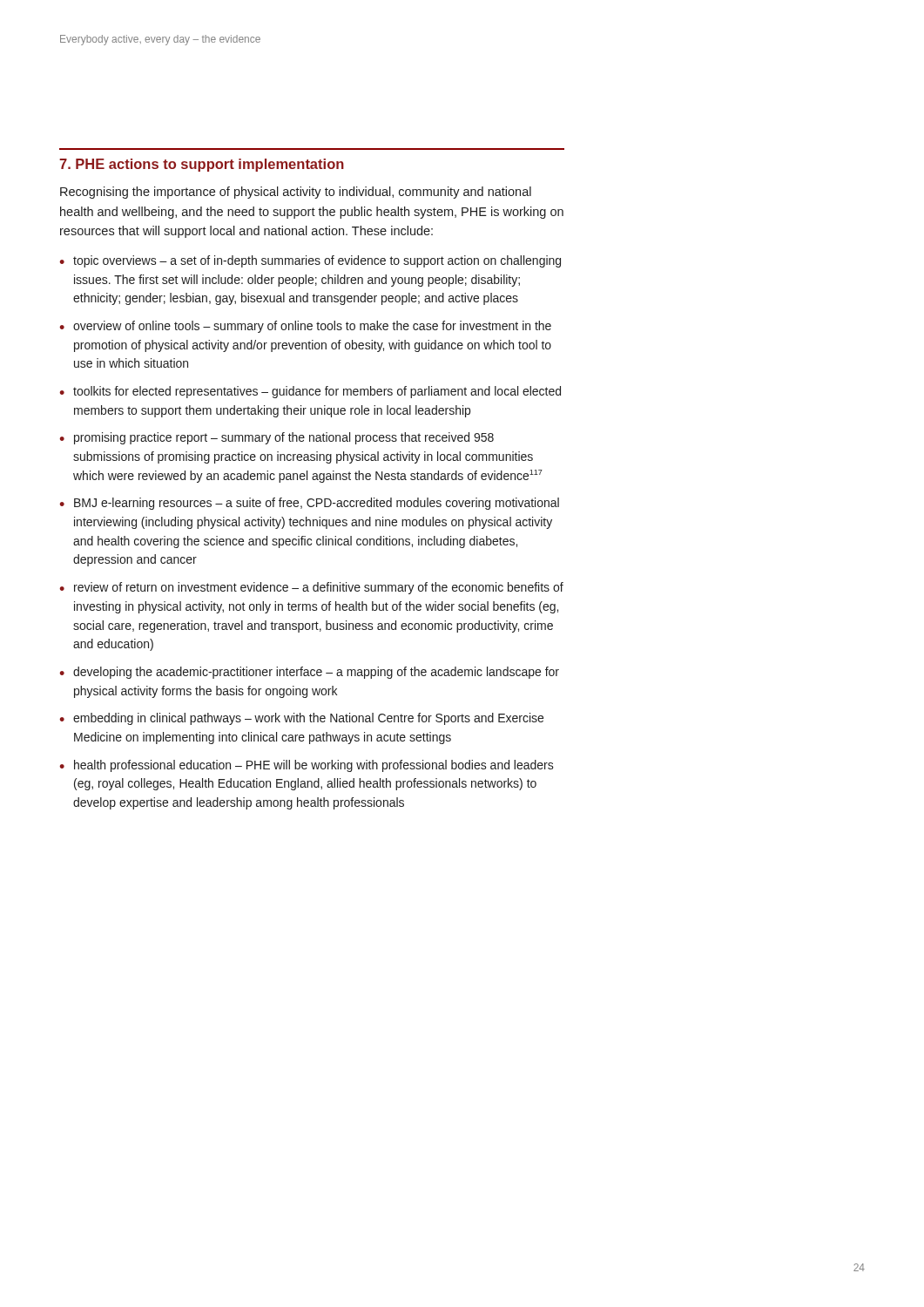Where is the passage that starts "• BMJ e-learning resources – a suite of"?
Screen dimensions: 1307x924
tap(312, 532)
